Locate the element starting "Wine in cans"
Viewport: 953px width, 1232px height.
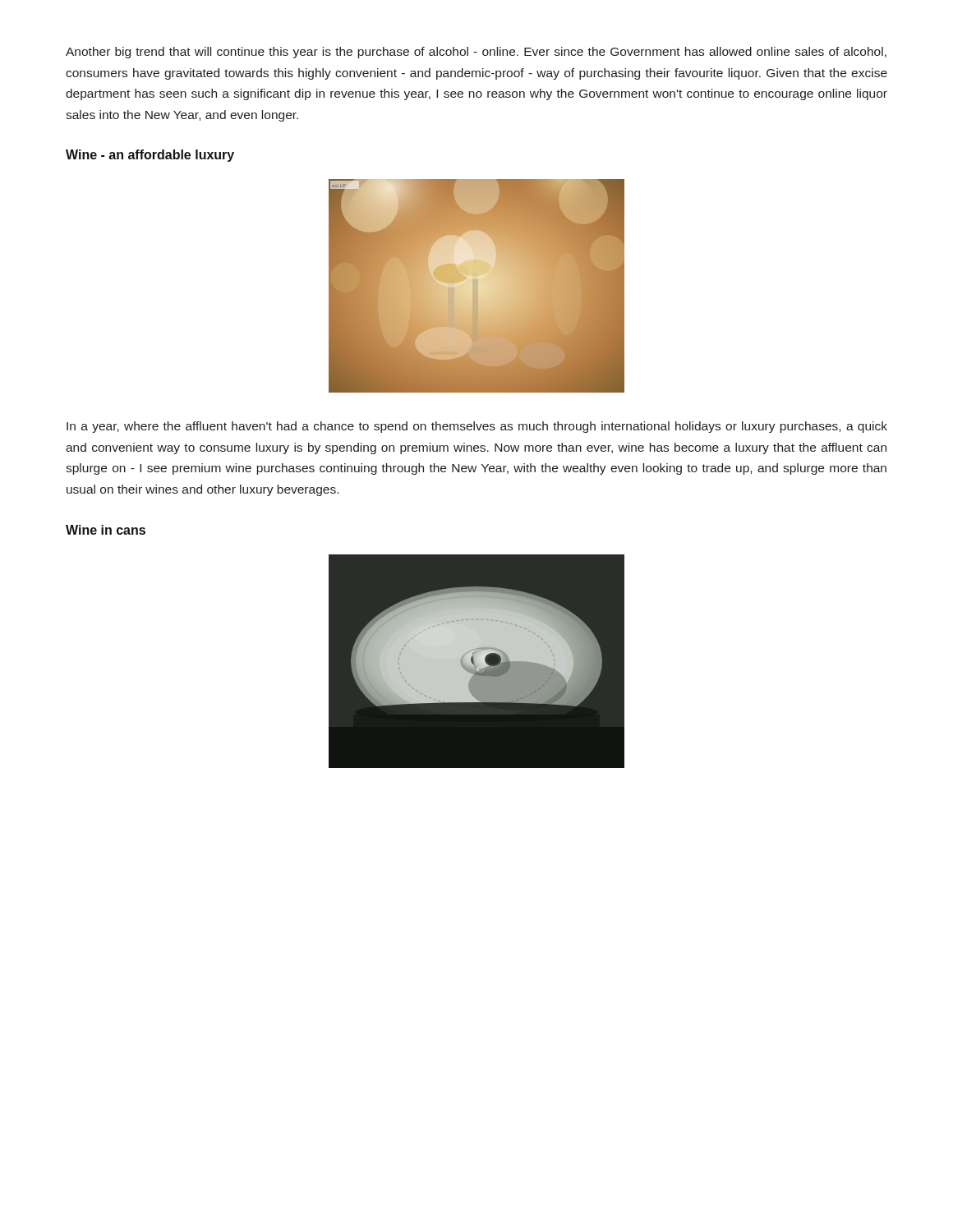(106, 530)
